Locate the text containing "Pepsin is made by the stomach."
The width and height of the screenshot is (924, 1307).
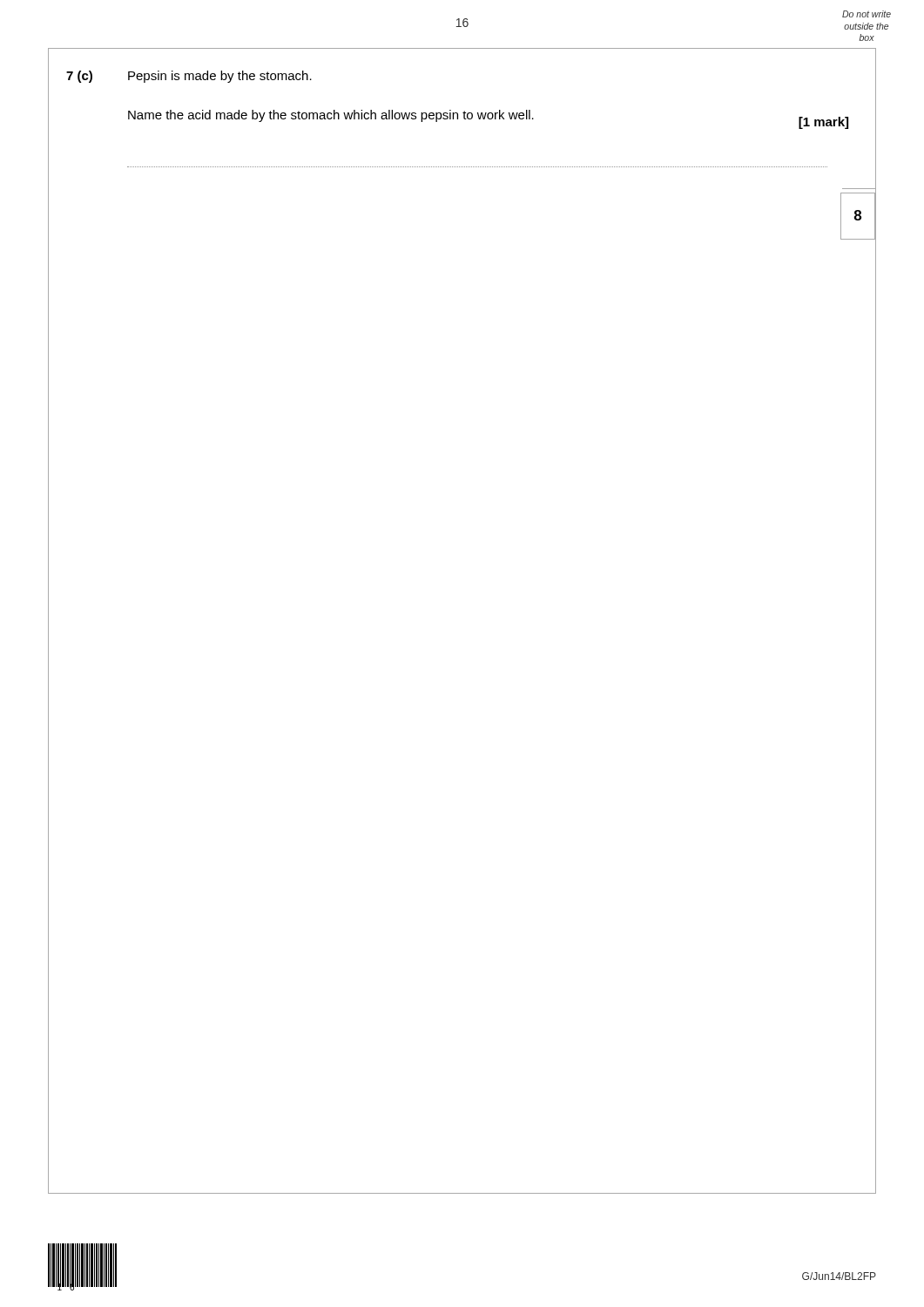tap(220, 75)
